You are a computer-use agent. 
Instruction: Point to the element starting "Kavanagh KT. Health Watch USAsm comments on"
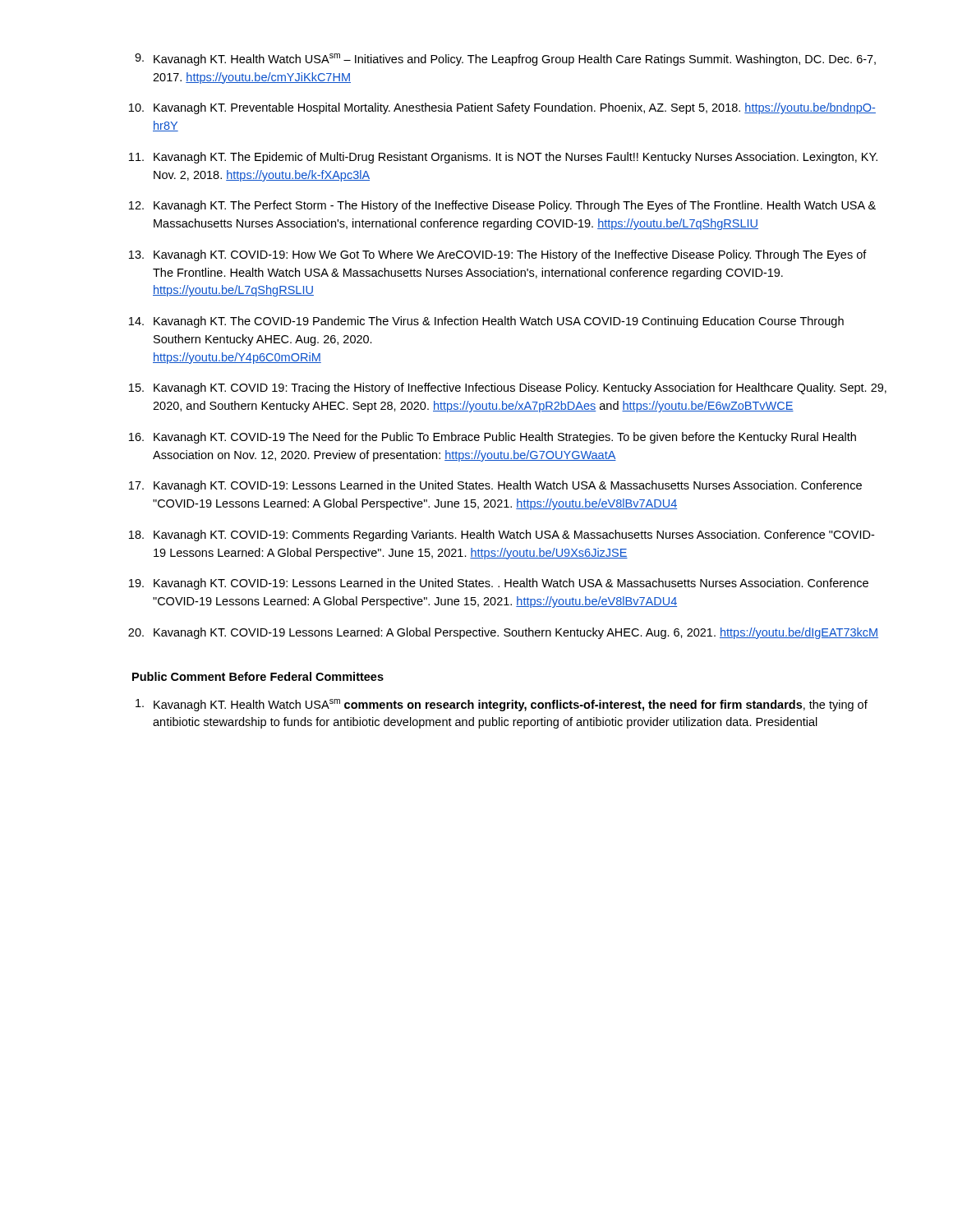(x=501, y=713)
